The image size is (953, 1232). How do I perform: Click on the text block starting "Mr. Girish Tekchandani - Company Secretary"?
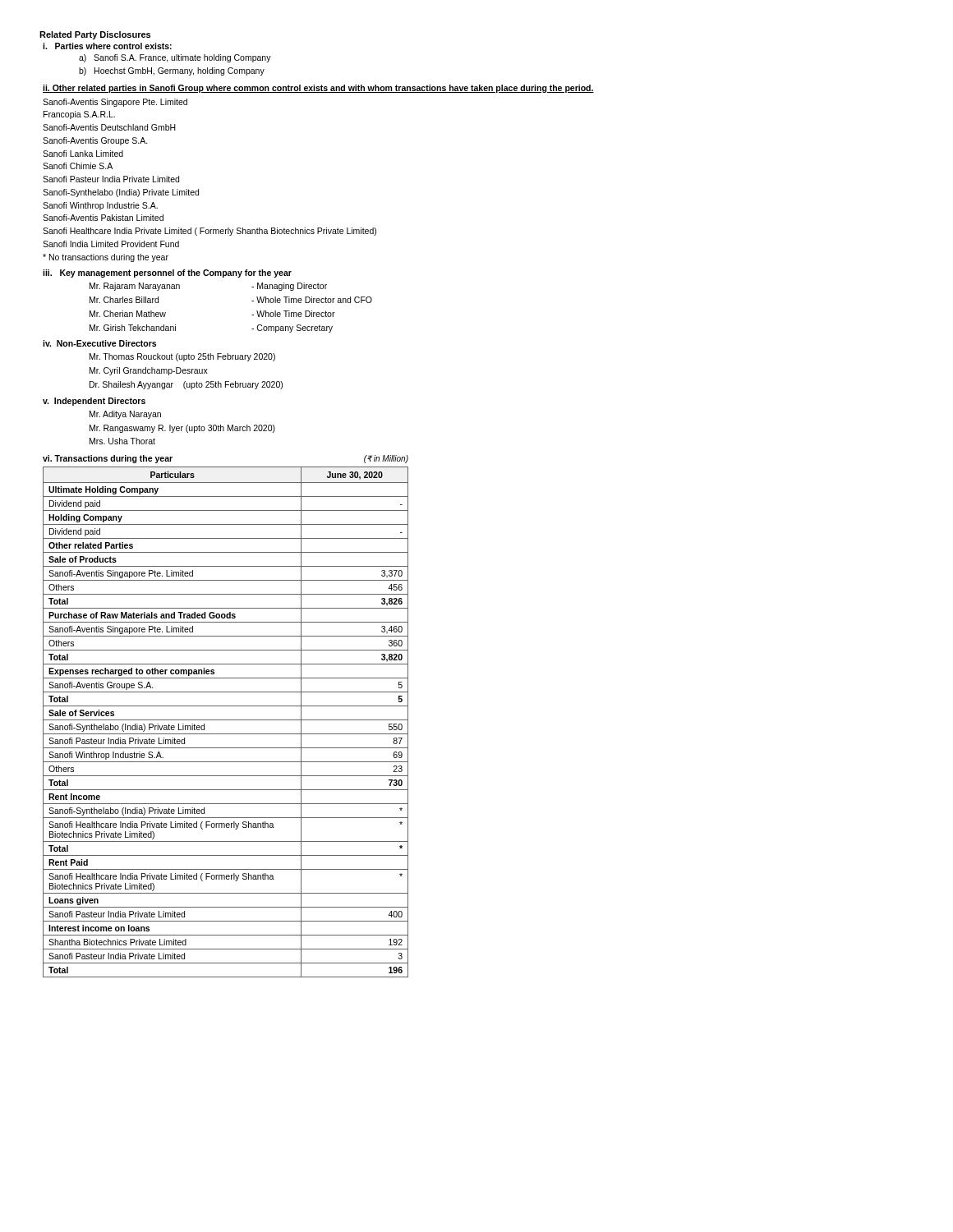pyautogui.click(x=137, y=328)
